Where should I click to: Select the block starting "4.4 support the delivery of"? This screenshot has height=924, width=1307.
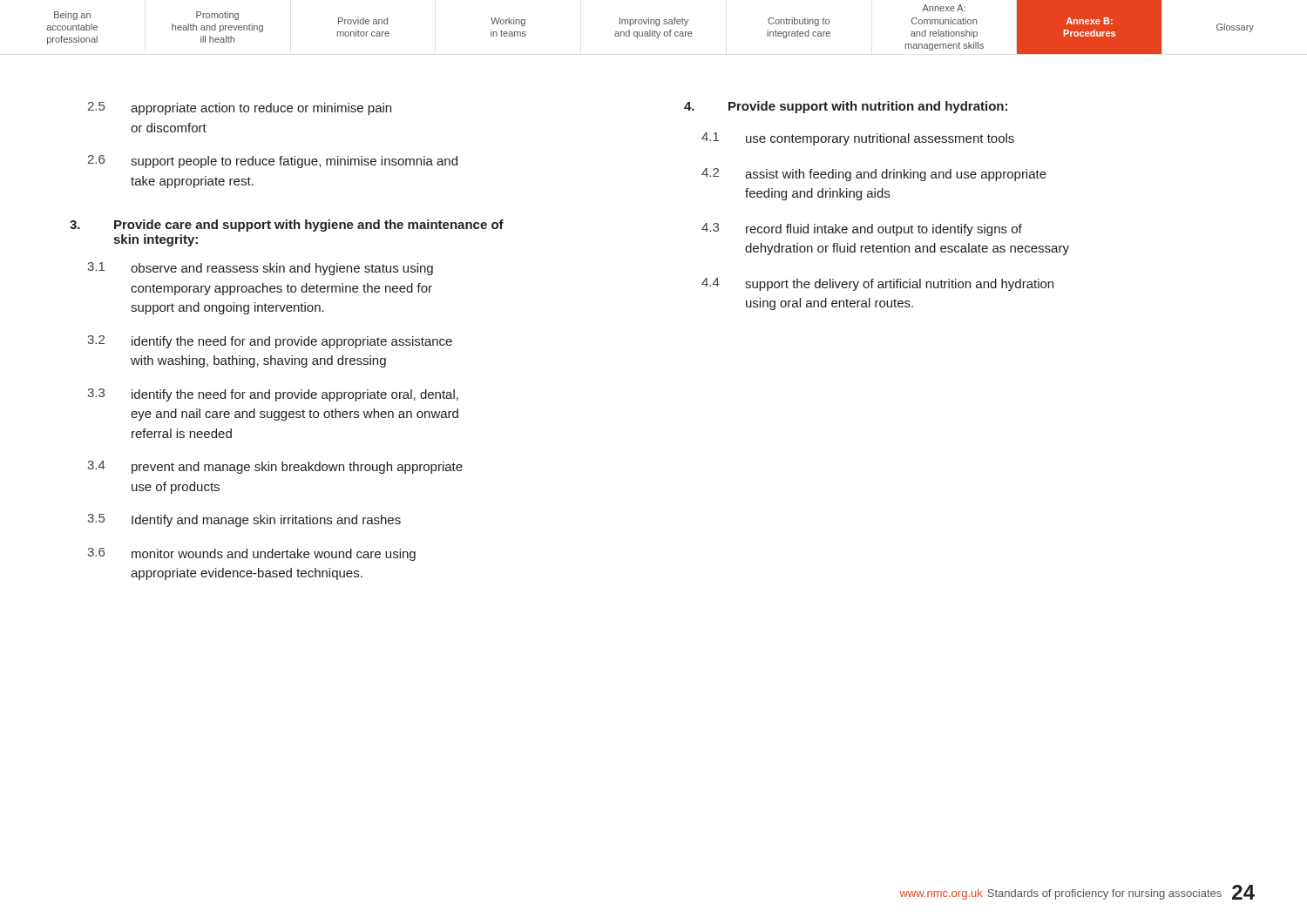pyautogui.click(x=961, y=293)
